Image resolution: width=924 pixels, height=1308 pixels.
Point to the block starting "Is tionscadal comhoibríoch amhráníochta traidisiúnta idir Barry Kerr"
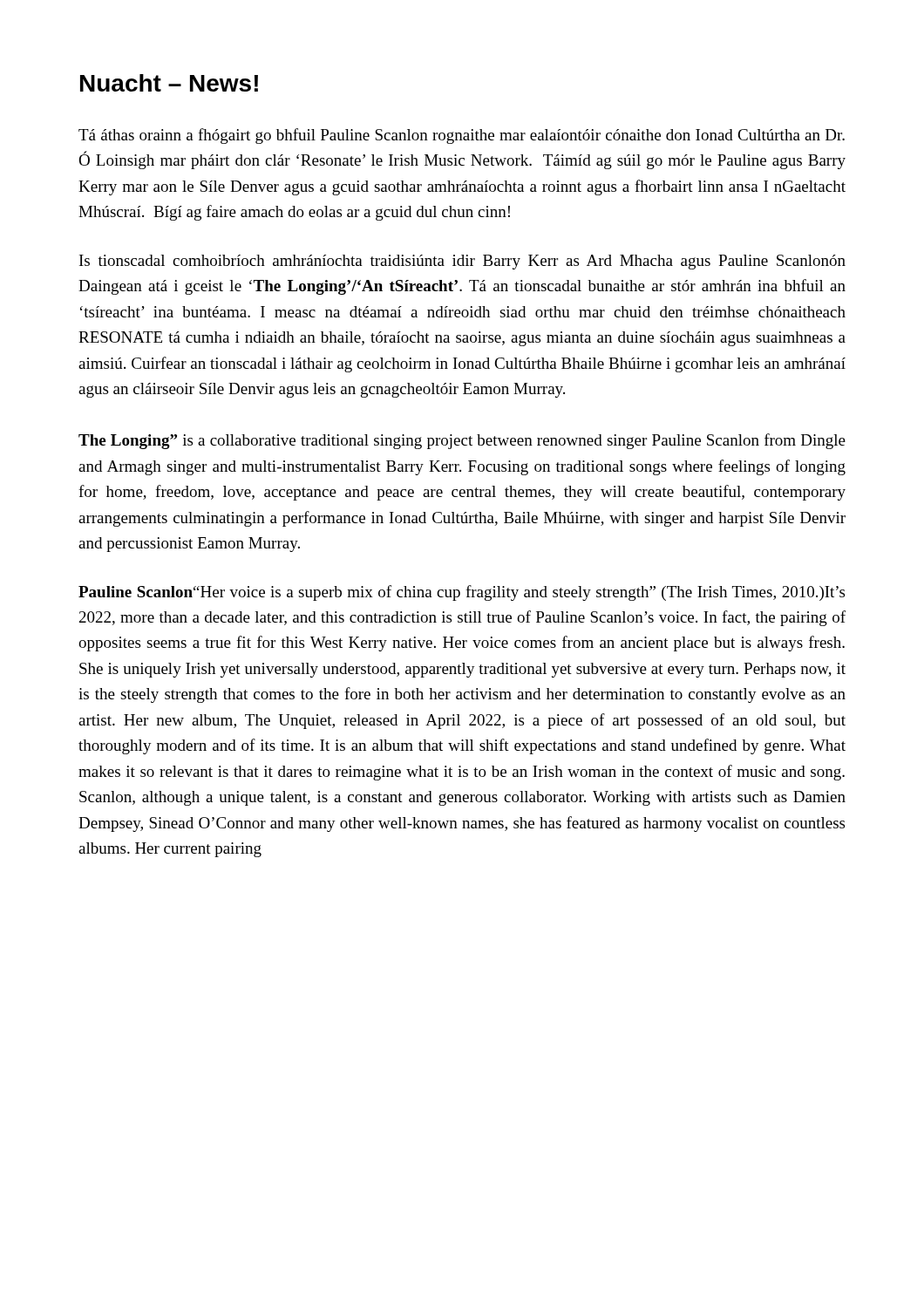[x=462, y=324]
